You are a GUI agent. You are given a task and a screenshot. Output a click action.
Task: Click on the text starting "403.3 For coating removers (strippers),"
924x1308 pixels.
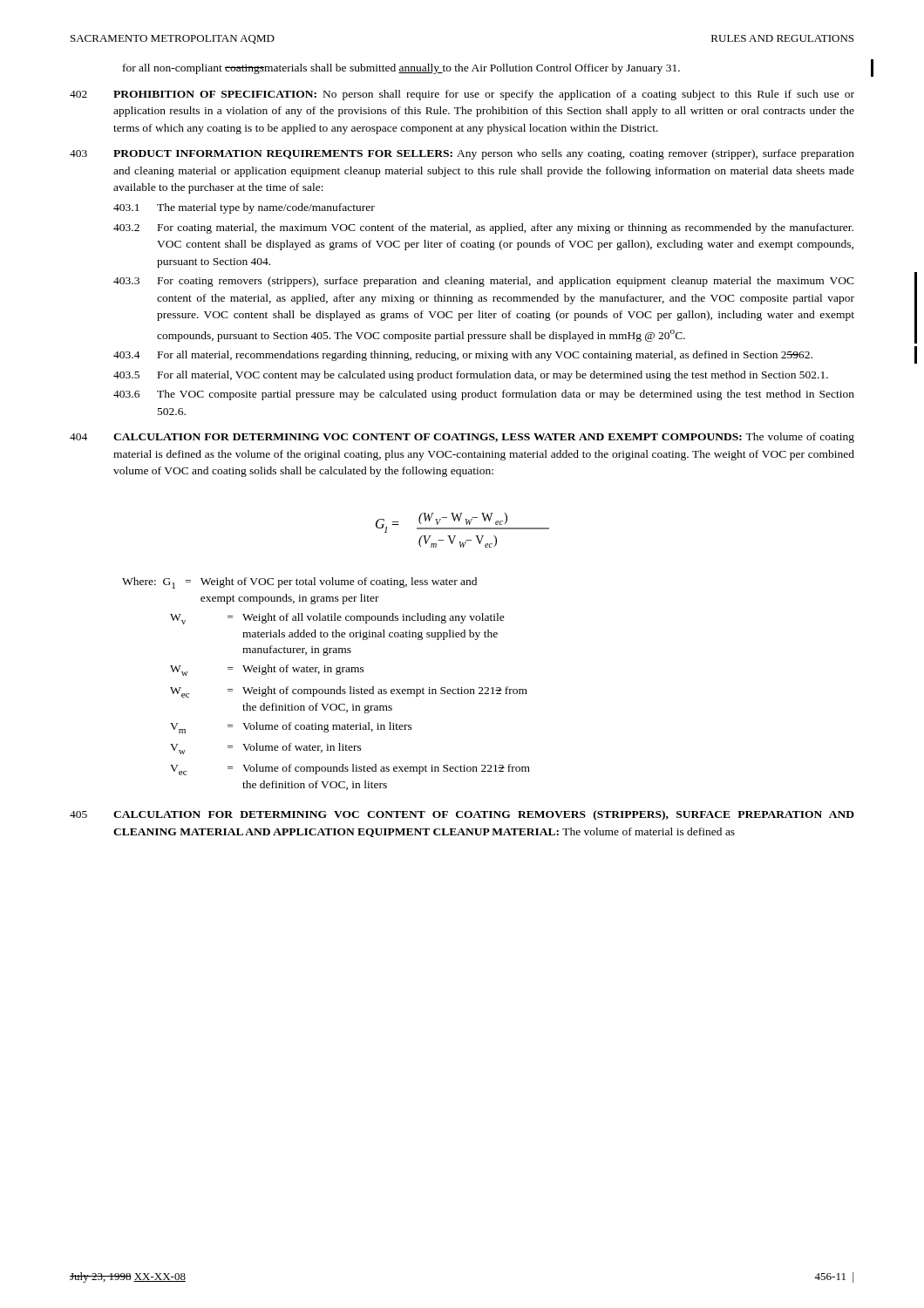[484, 308]
